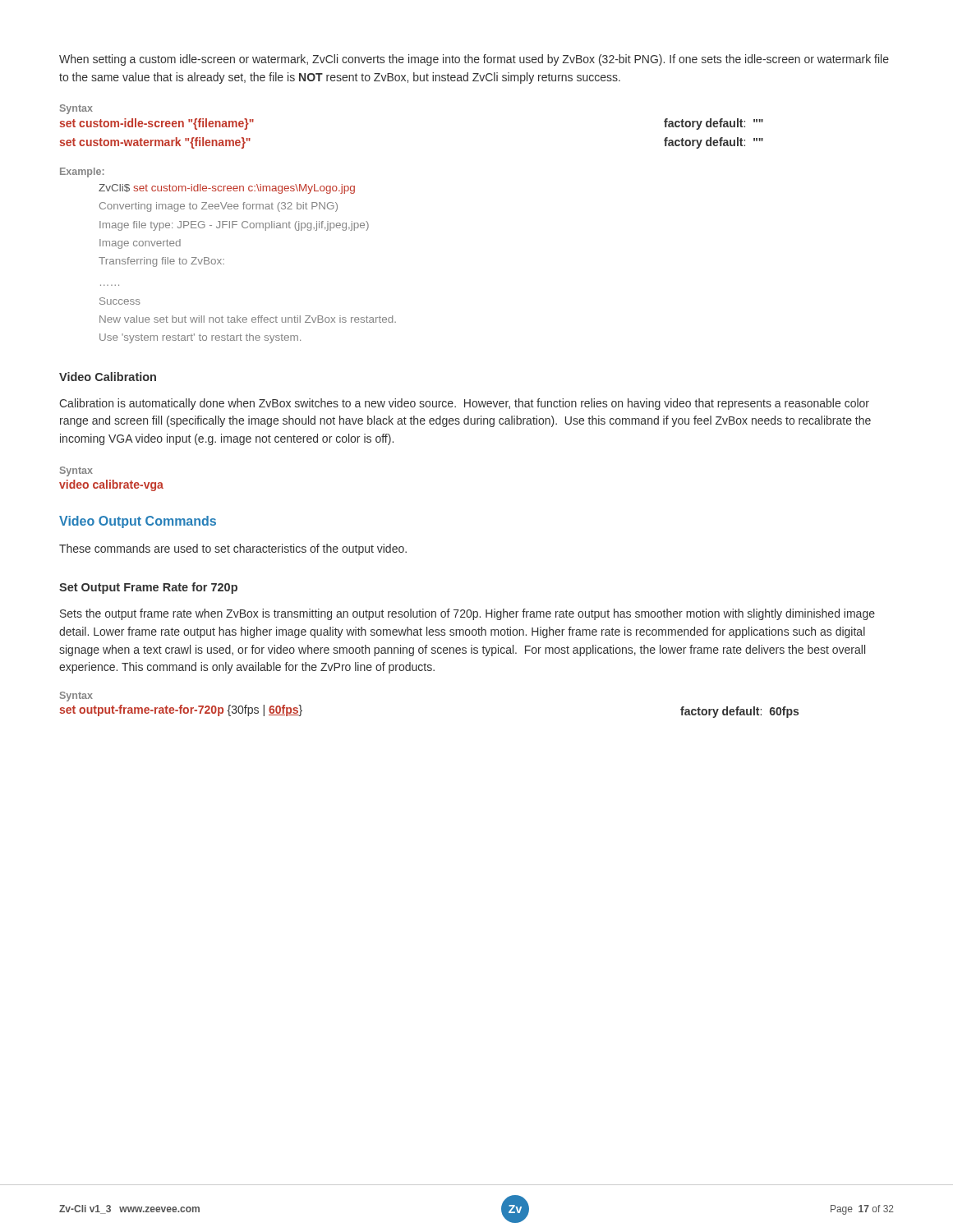
Task: Select the text block that says "set output-frame-rate-for-720p {30fps | 60fps} factory"
Action: (x=184, y=711)
